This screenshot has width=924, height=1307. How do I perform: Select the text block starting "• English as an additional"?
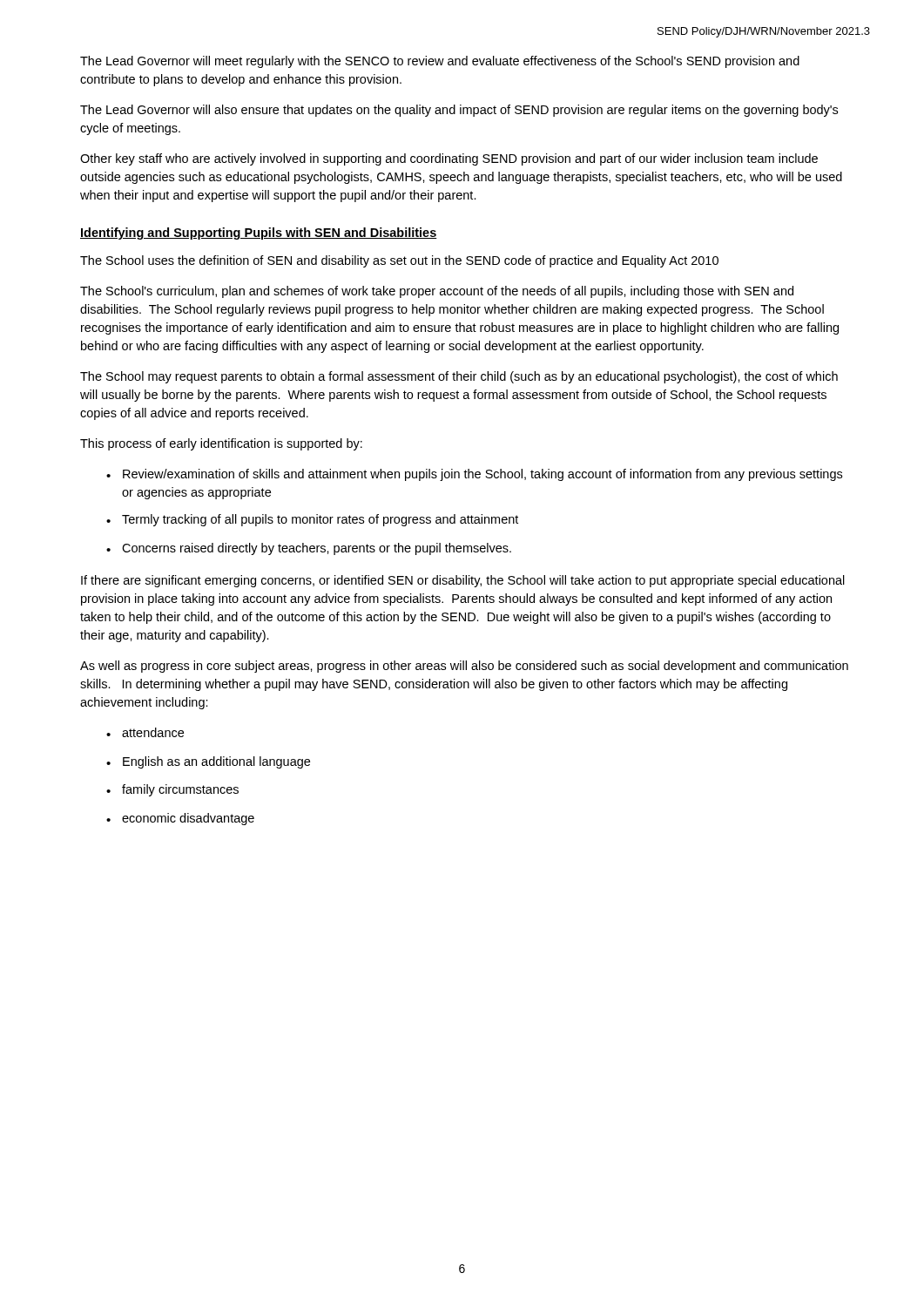(x=208, y=762)
